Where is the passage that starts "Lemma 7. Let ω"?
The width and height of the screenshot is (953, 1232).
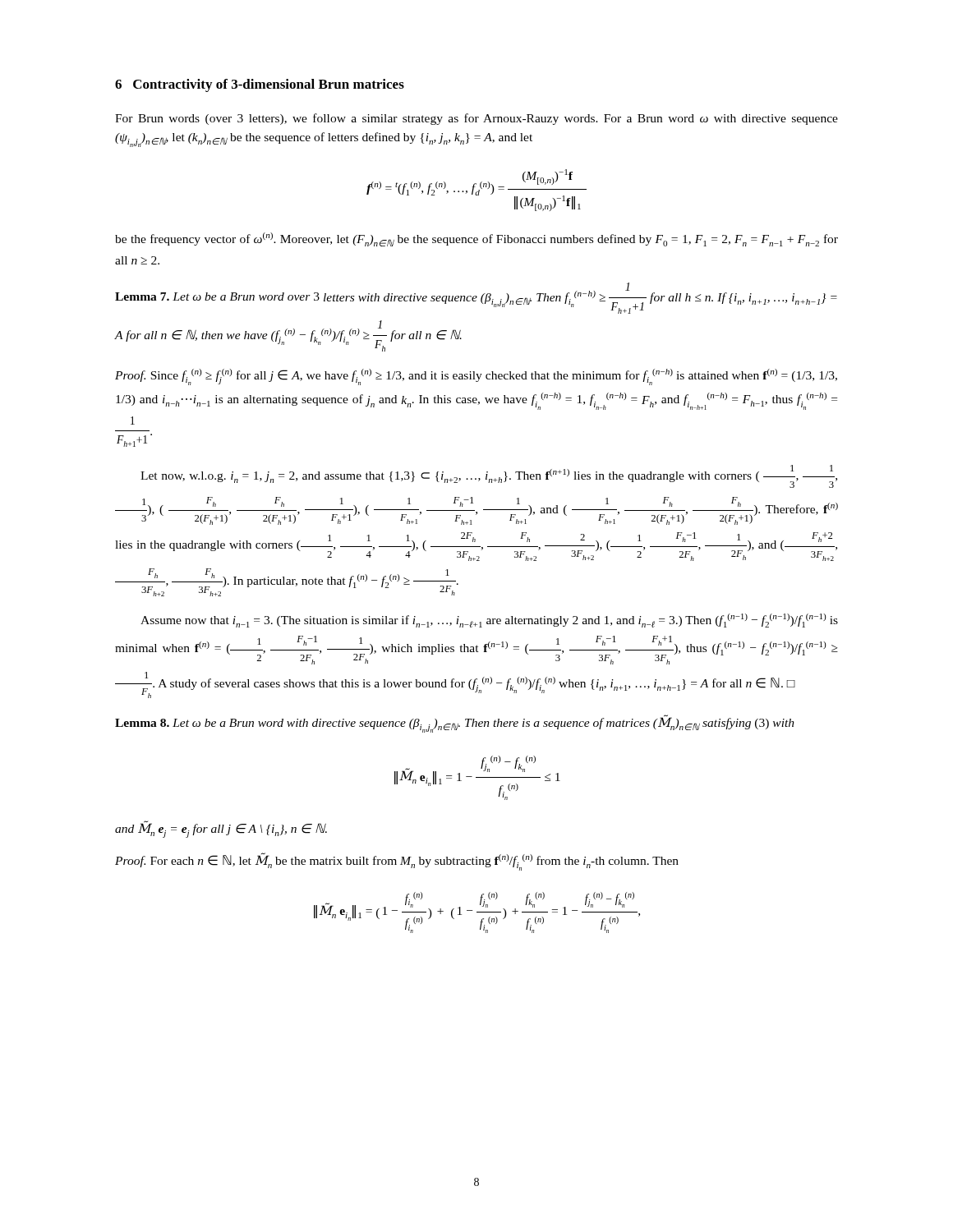(x=476, y=317)
